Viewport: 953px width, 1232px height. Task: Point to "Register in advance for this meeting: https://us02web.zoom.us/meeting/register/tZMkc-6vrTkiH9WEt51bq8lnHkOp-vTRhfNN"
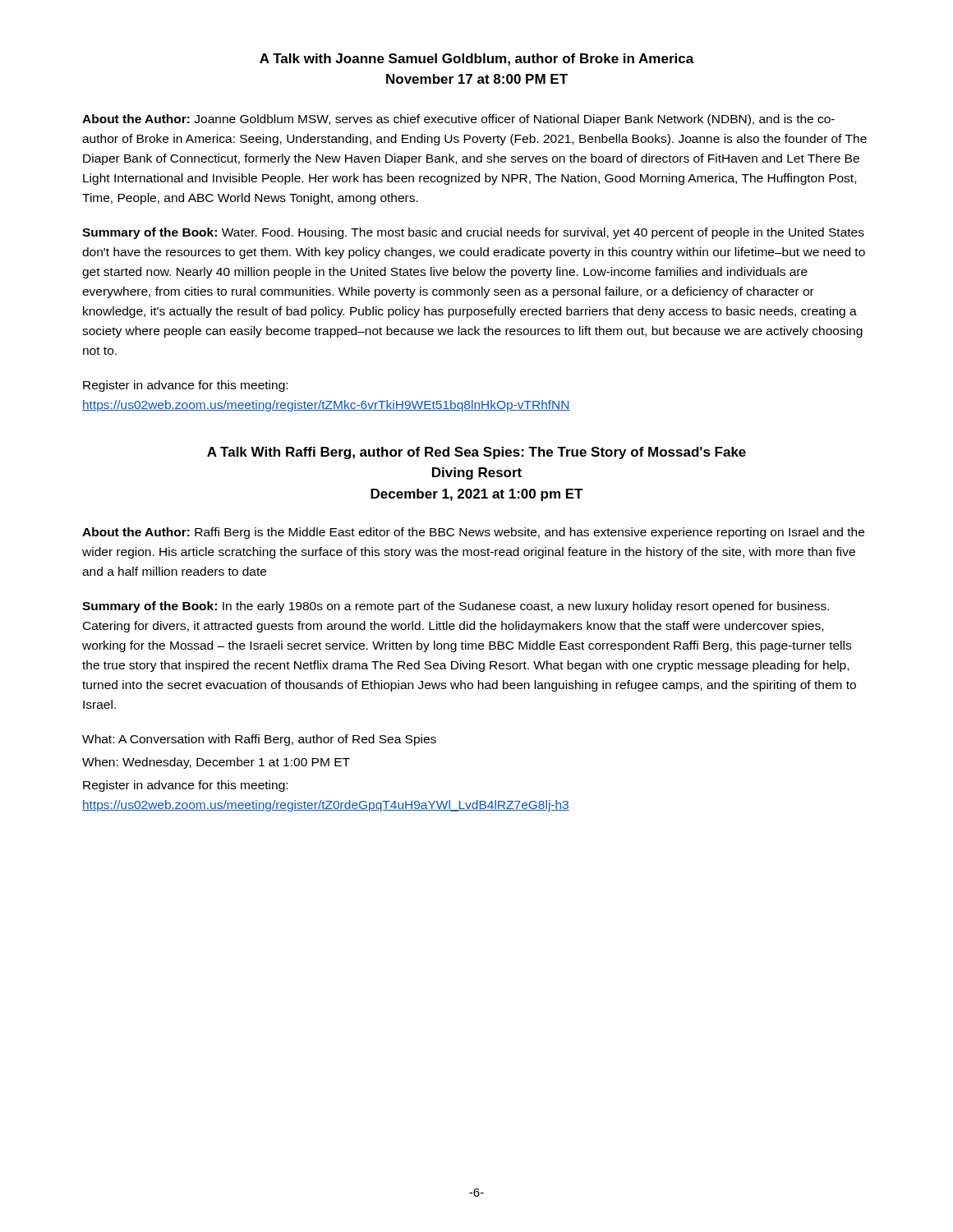(x=326, y=395)
